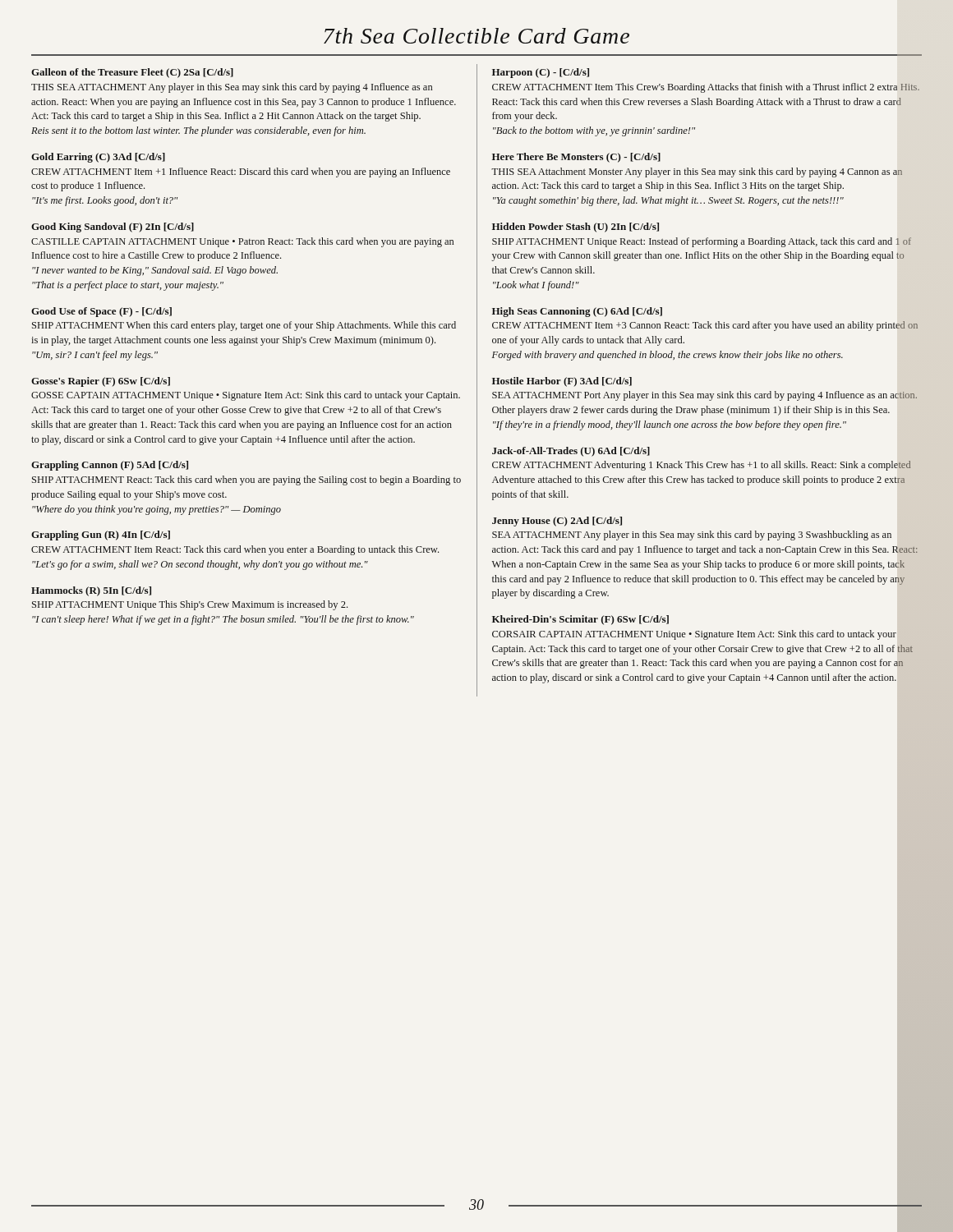
Task: Locate the element starting "Grappling Cannon (F) 5Ad [C/d/s] SHIP ATTACHMENT"
Action: tap(246, 487)
